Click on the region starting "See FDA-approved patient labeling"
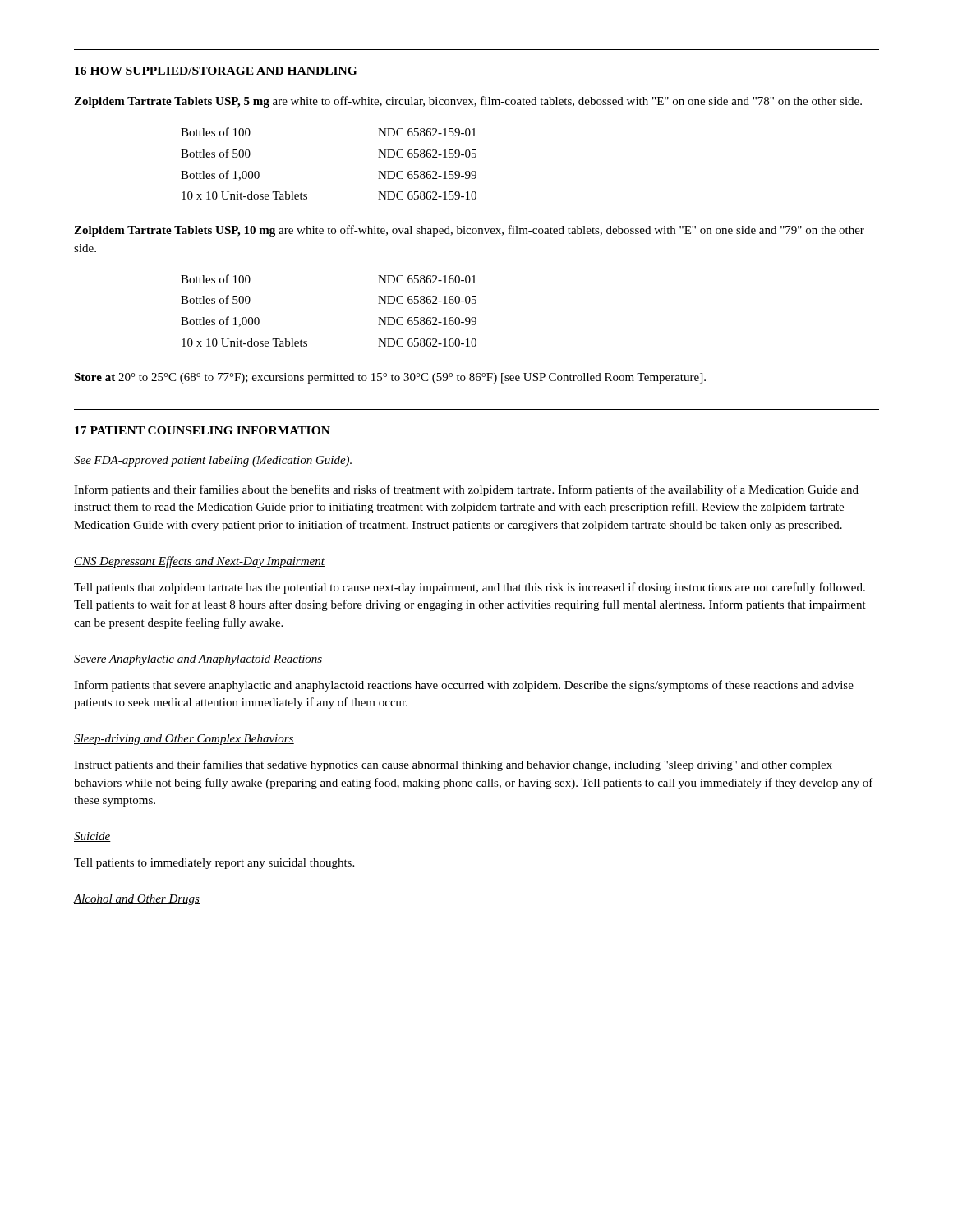This screenshot has width=953, height=1232. (213, 460)
